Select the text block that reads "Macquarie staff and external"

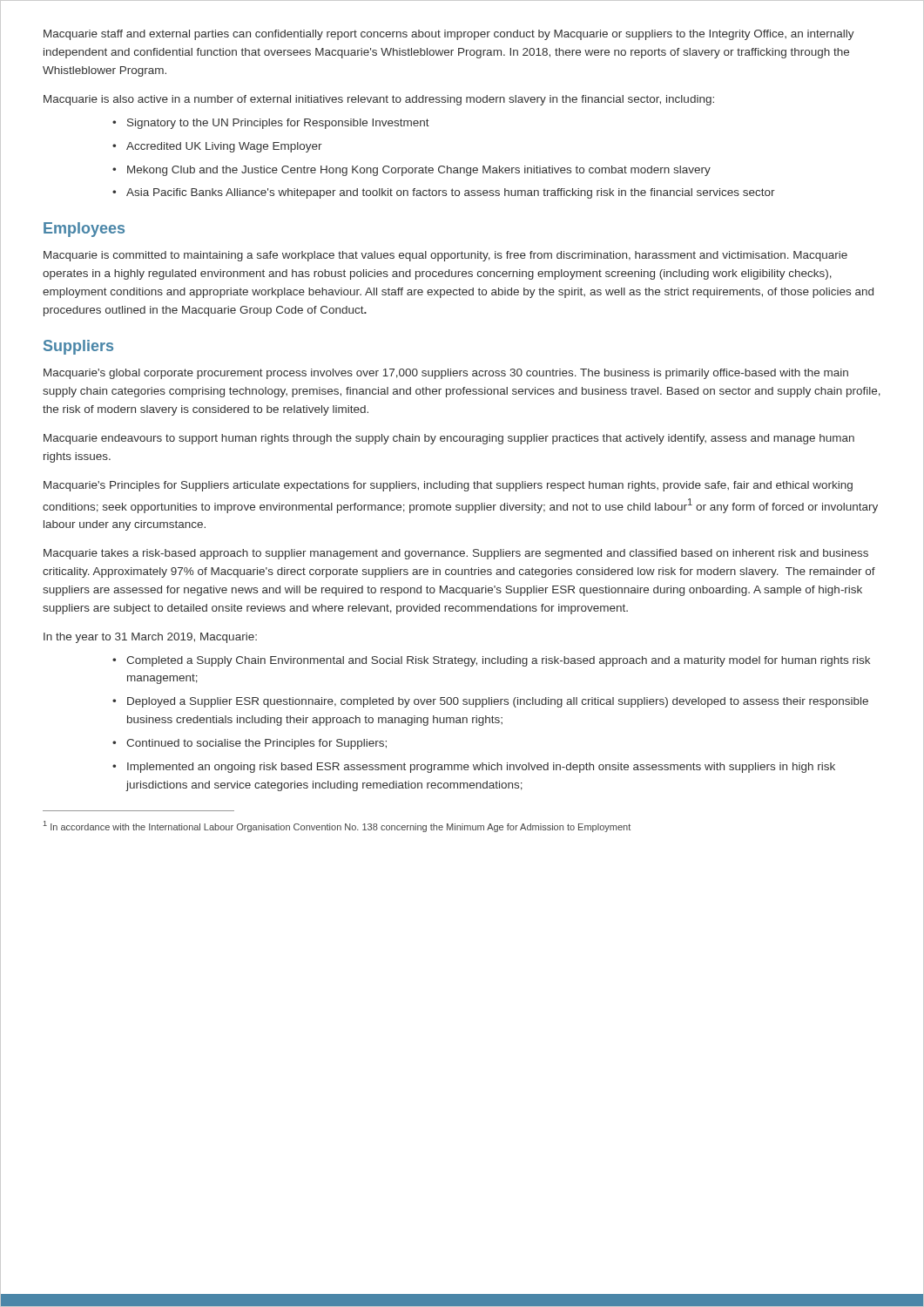(448, 52)
